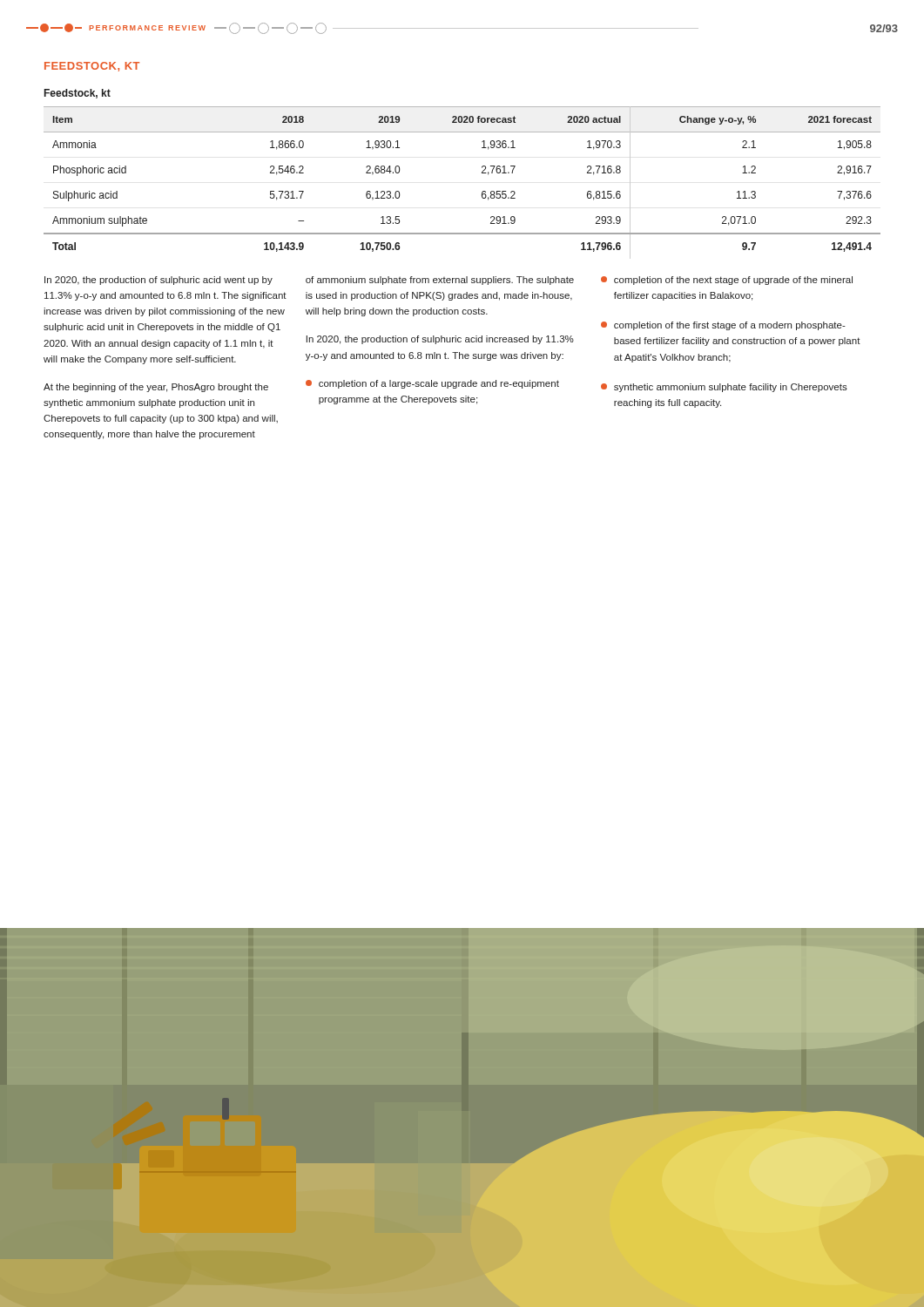Navigate to the block starting "synthetic ammonium sulphate facility in Cherepovets"
Viewport: 924px width, 1307px height.
(730, 395)
